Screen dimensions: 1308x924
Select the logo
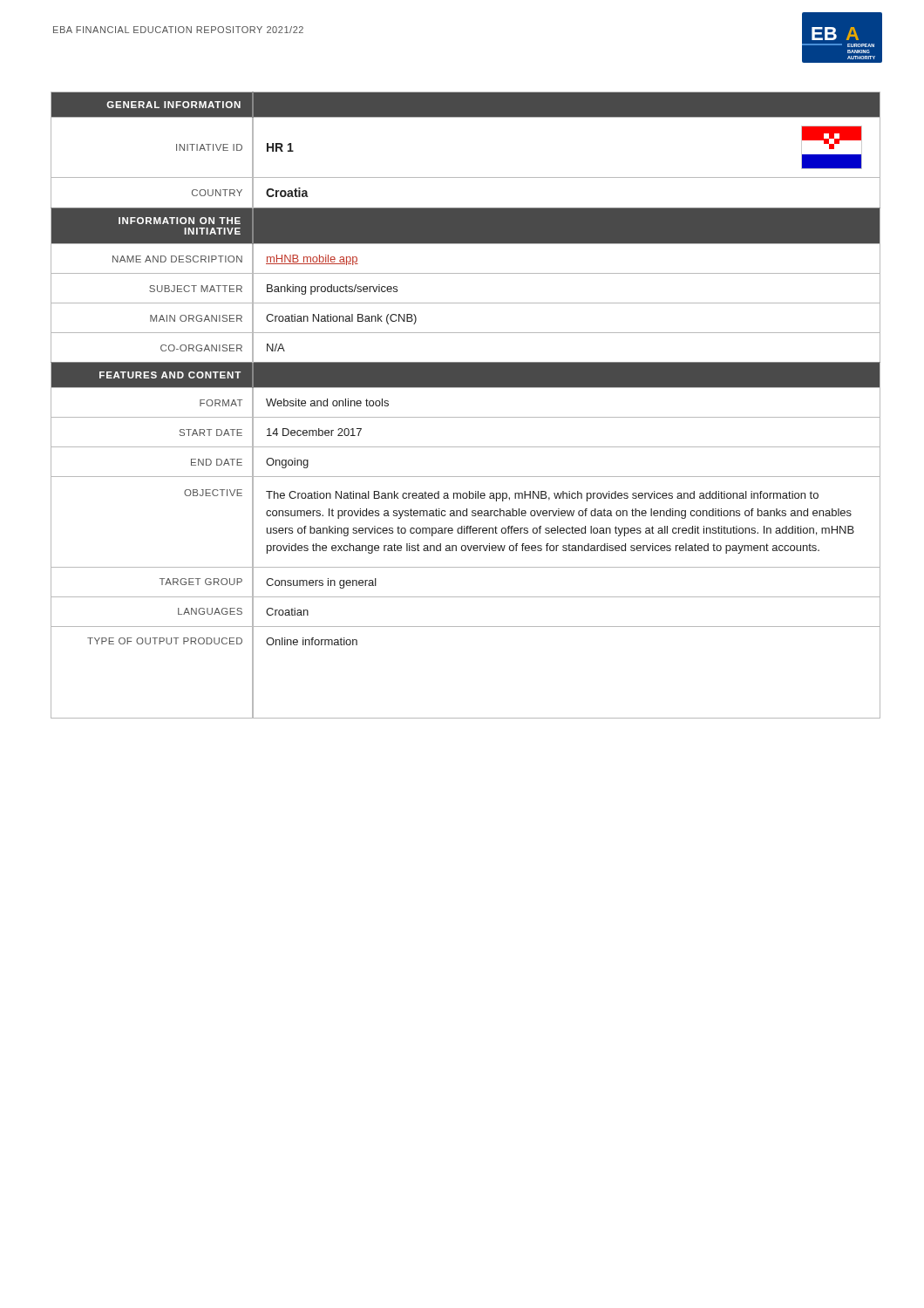click(x=842, y=37)
